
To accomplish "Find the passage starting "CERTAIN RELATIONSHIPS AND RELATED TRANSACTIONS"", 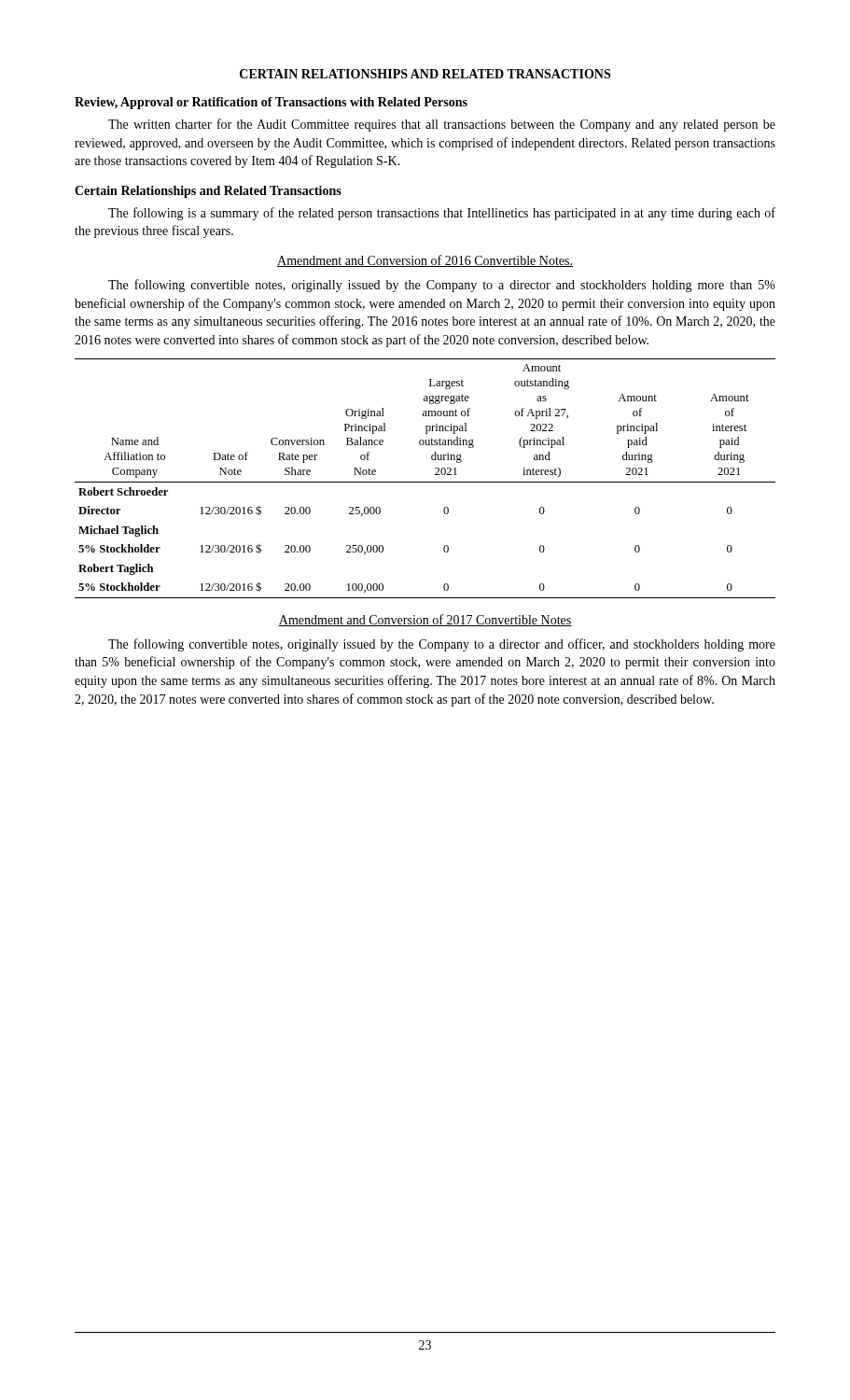I will click(x=425, y=74).
